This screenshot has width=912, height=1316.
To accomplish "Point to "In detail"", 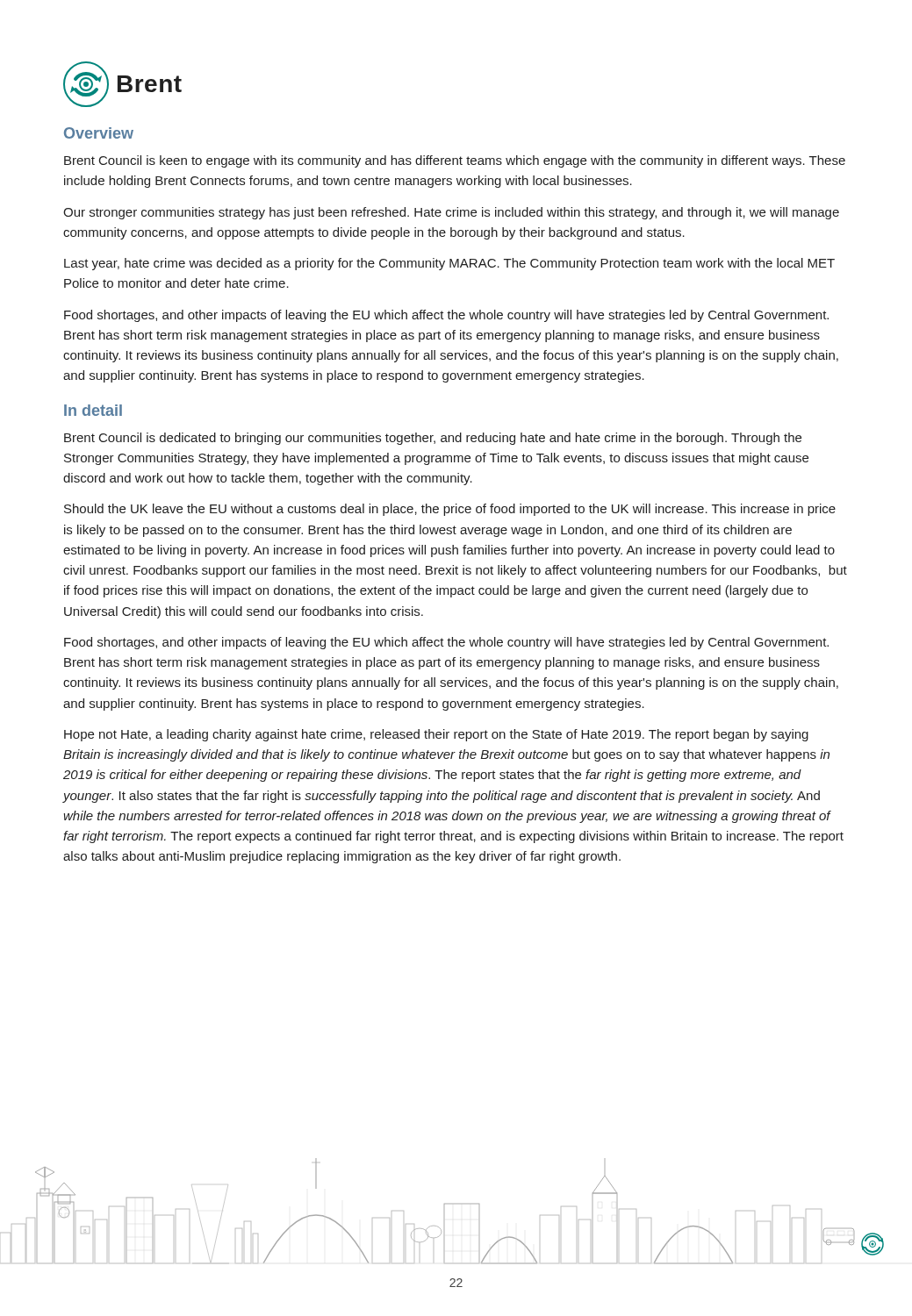I will click(x=93, y=410).
